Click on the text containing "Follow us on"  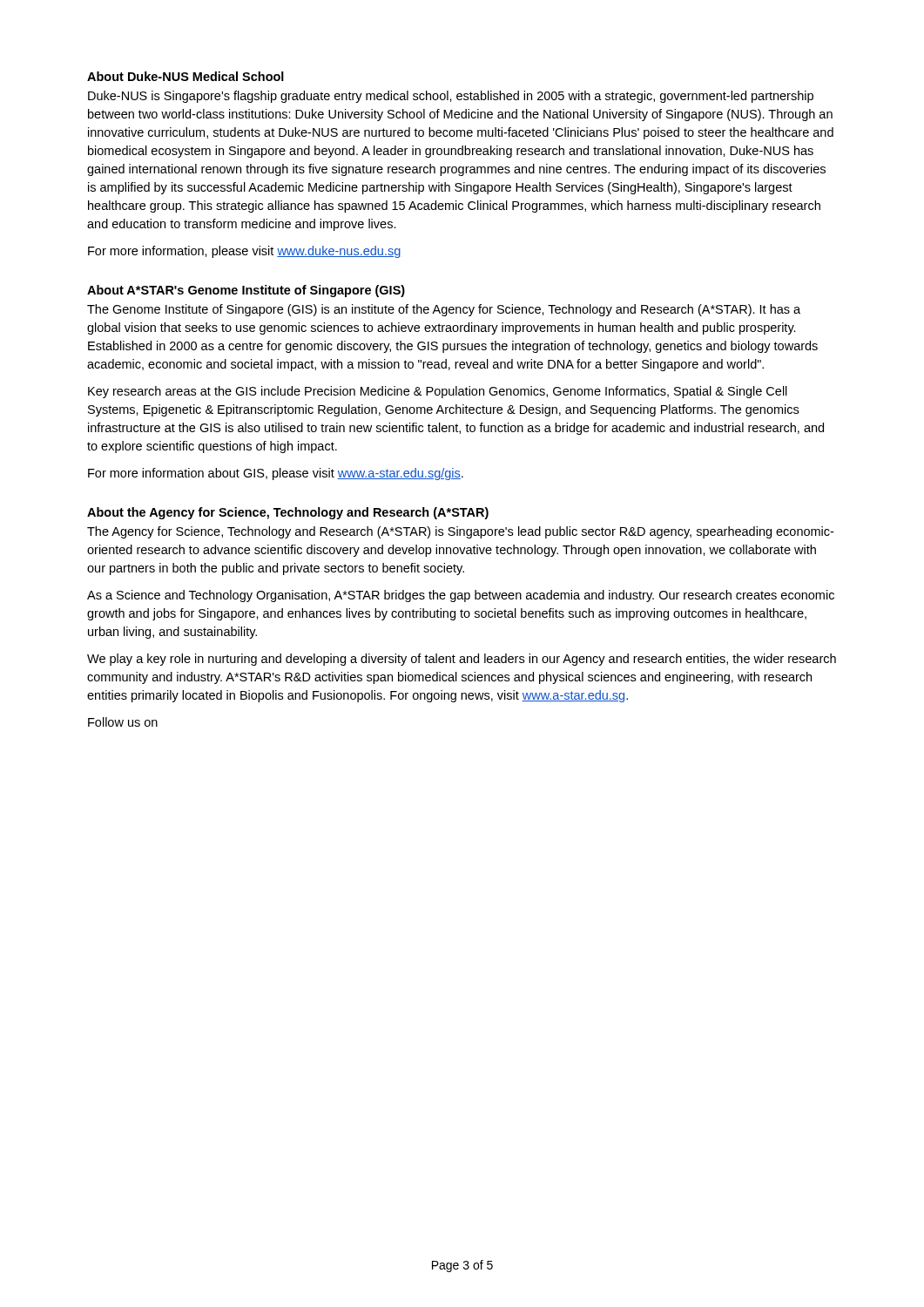(x=123, y=723)
